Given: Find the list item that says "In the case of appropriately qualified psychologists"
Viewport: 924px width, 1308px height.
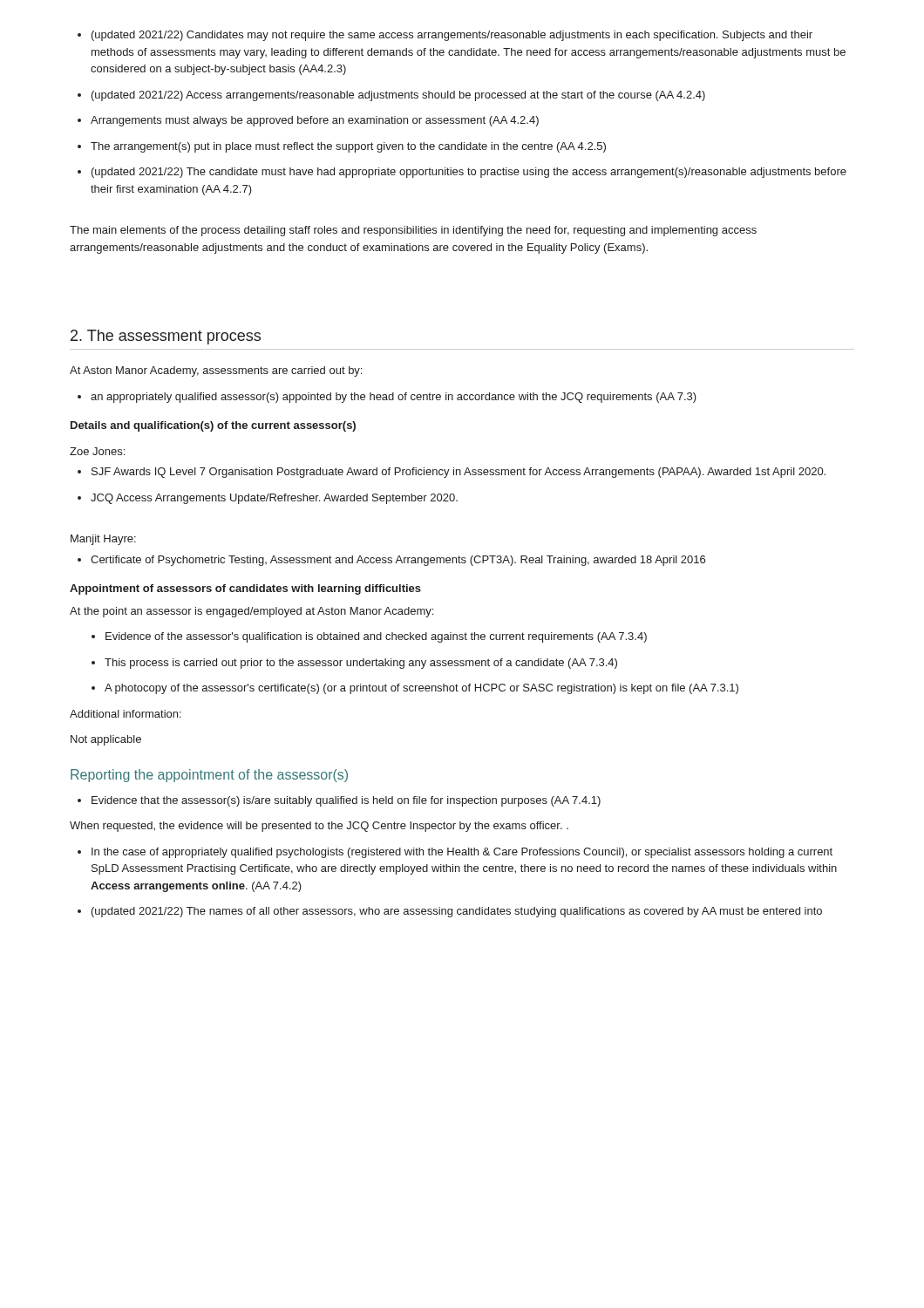Looking at the screenshot, I should pos(462,868).
